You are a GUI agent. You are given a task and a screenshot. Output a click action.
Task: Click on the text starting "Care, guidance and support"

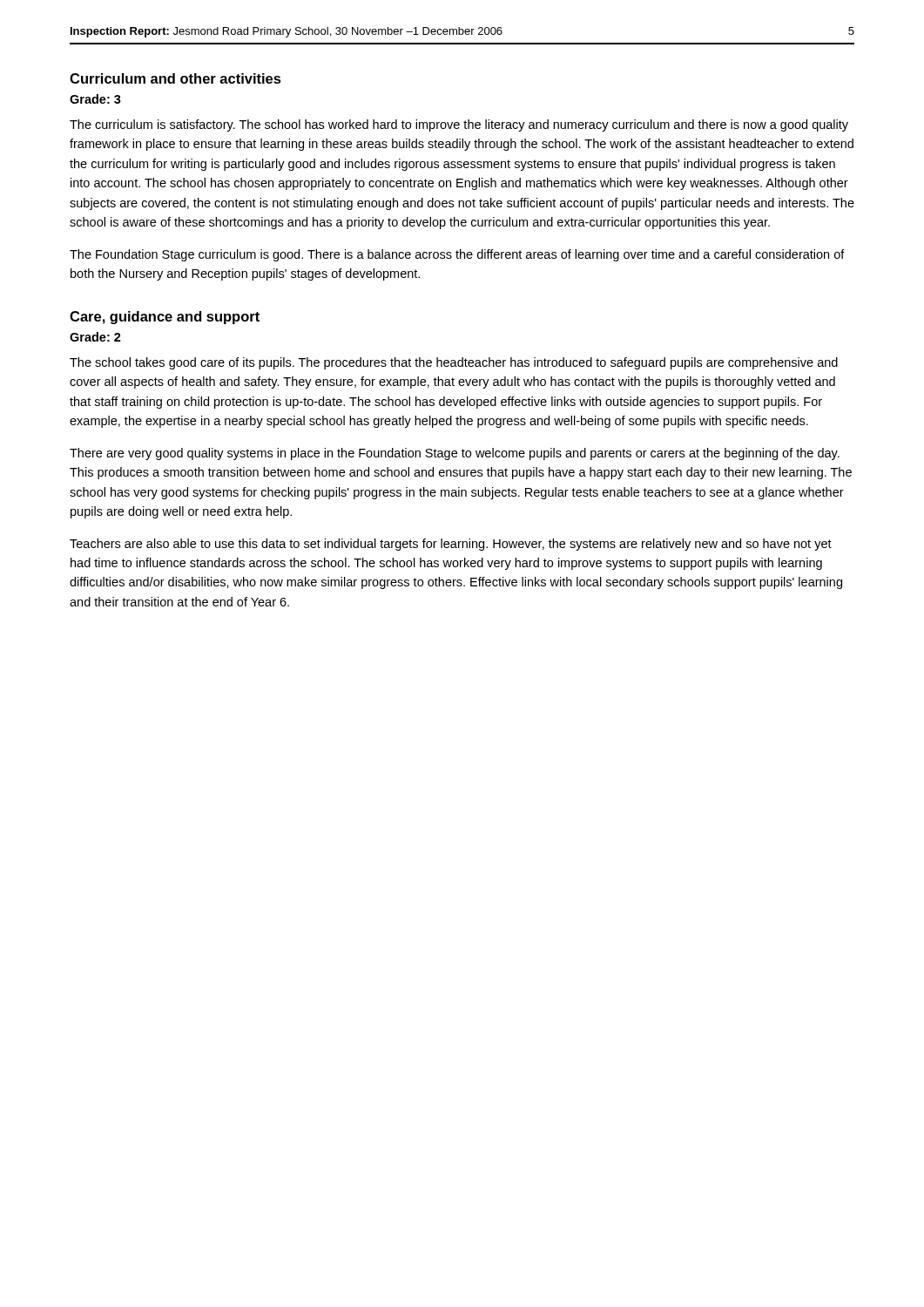click(x=165, y=316)
